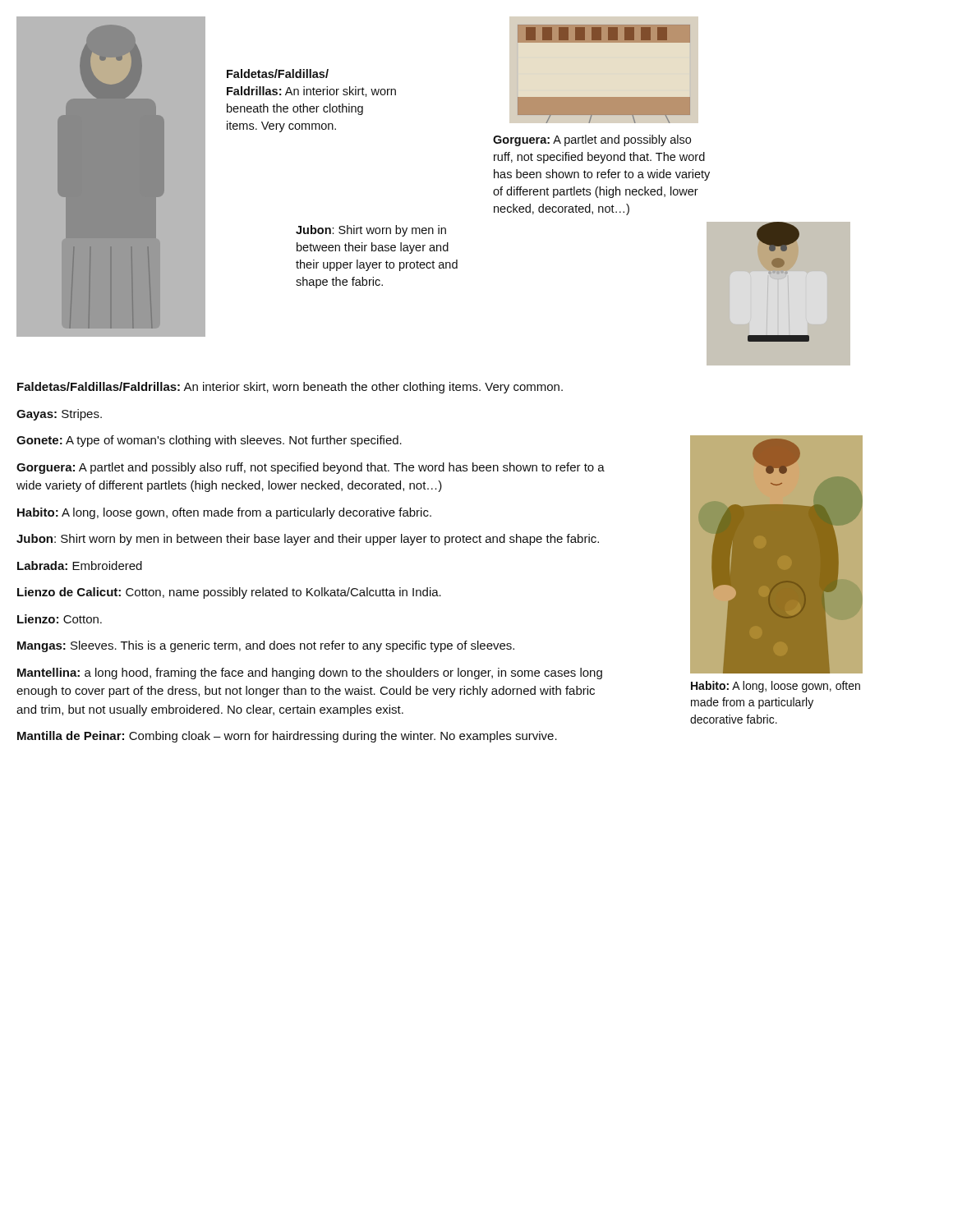Screen dimensions: 1232x953
Task: Click on the text block that says "Habito: A long, loose gown, often made from"
Action: (x=224, y=512)
